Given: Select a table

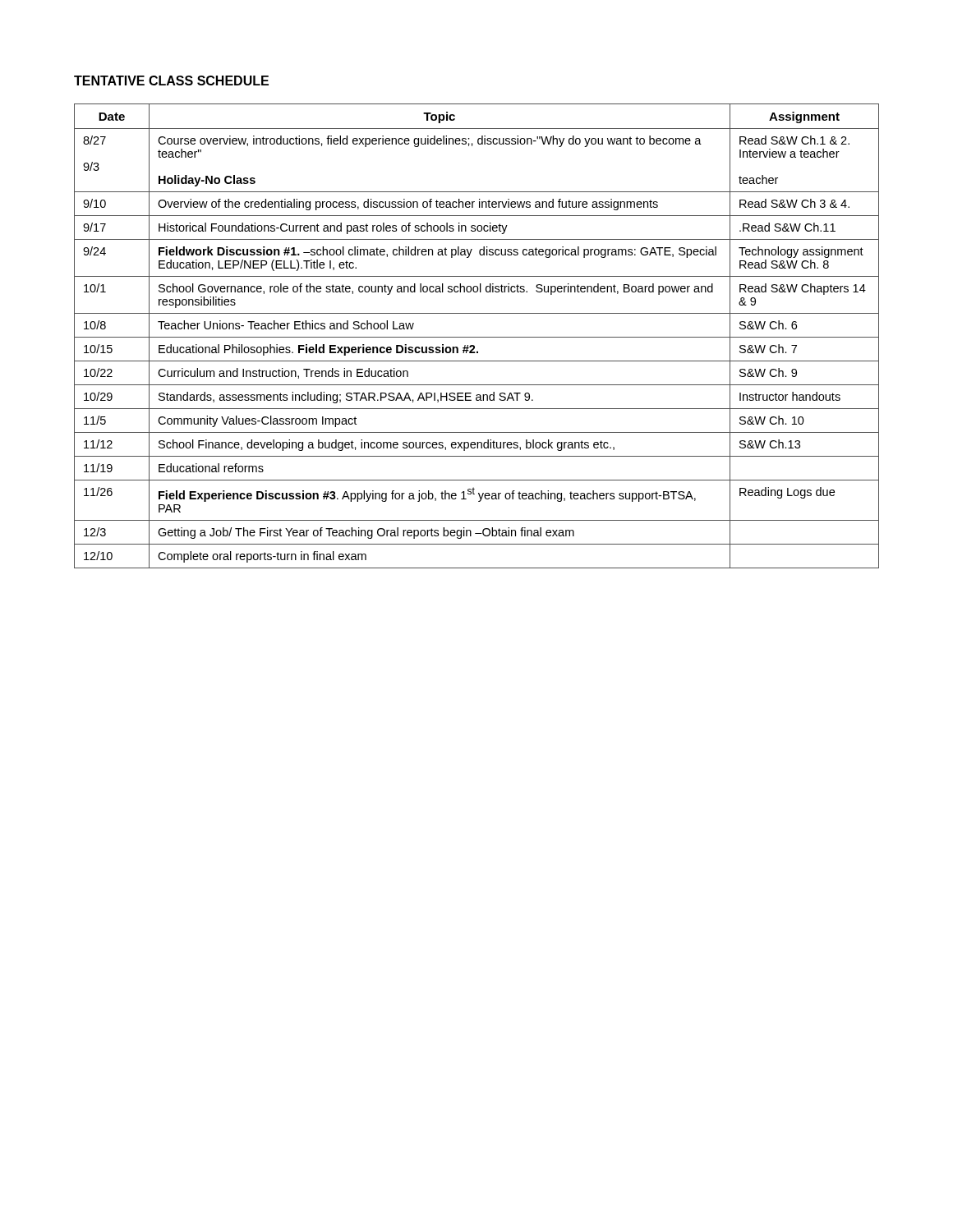Looking at the screenshot, I should coord(476,336).
